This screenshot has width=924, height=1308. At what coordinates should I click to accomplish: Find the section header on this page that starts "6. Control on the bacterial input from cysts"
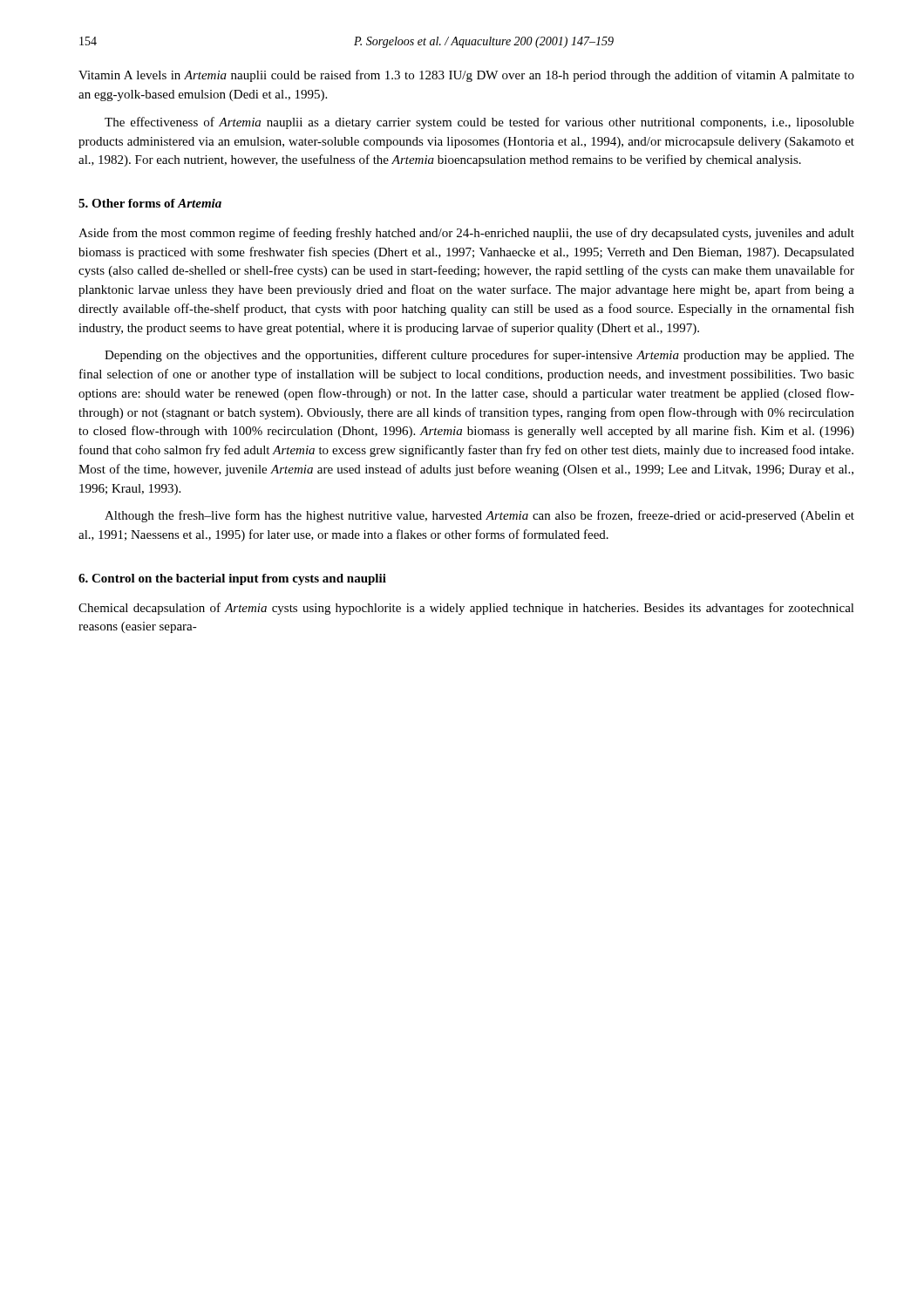pos(232,578)
